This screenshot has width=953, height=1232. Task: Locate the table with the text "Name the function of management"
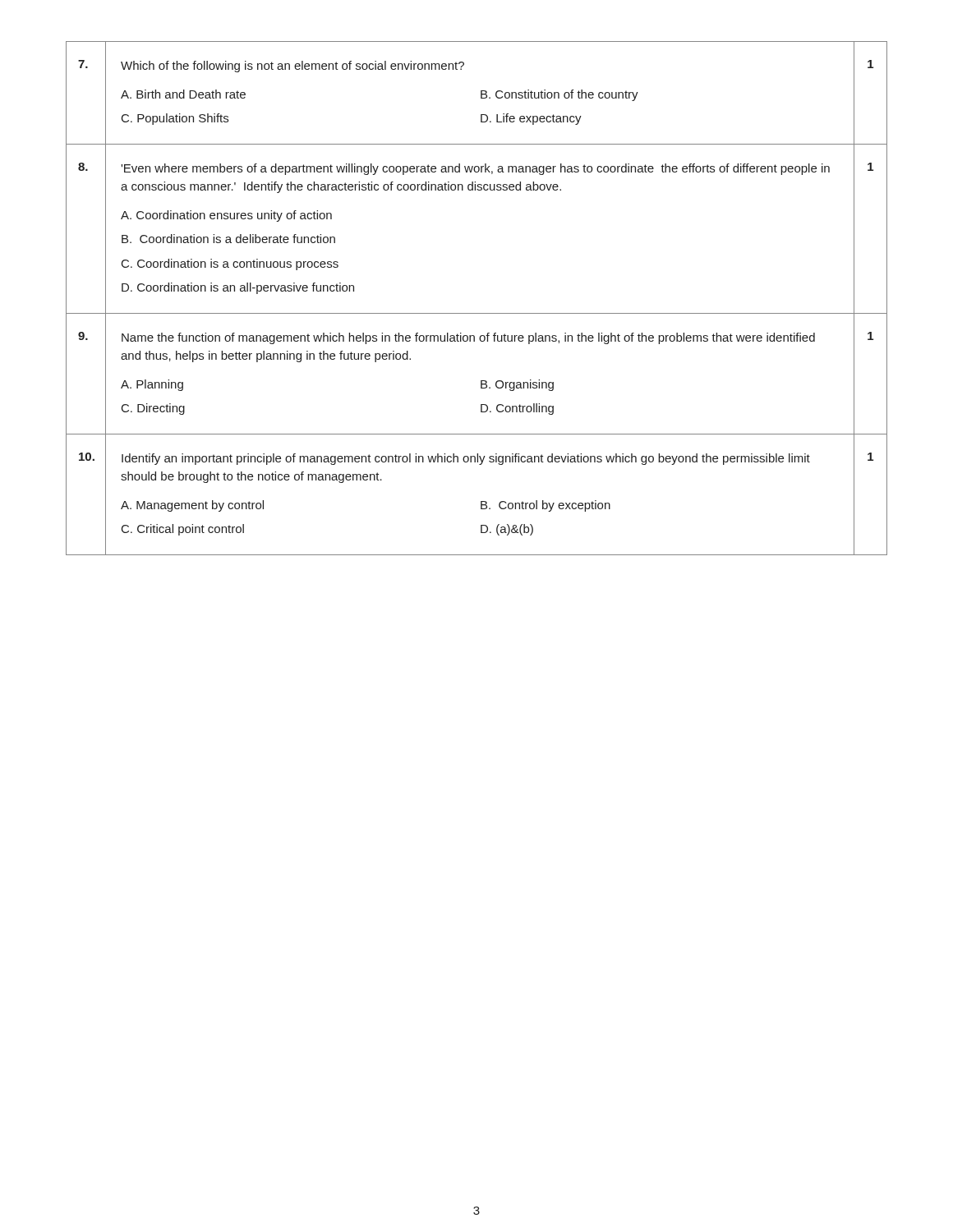point(476,374)
